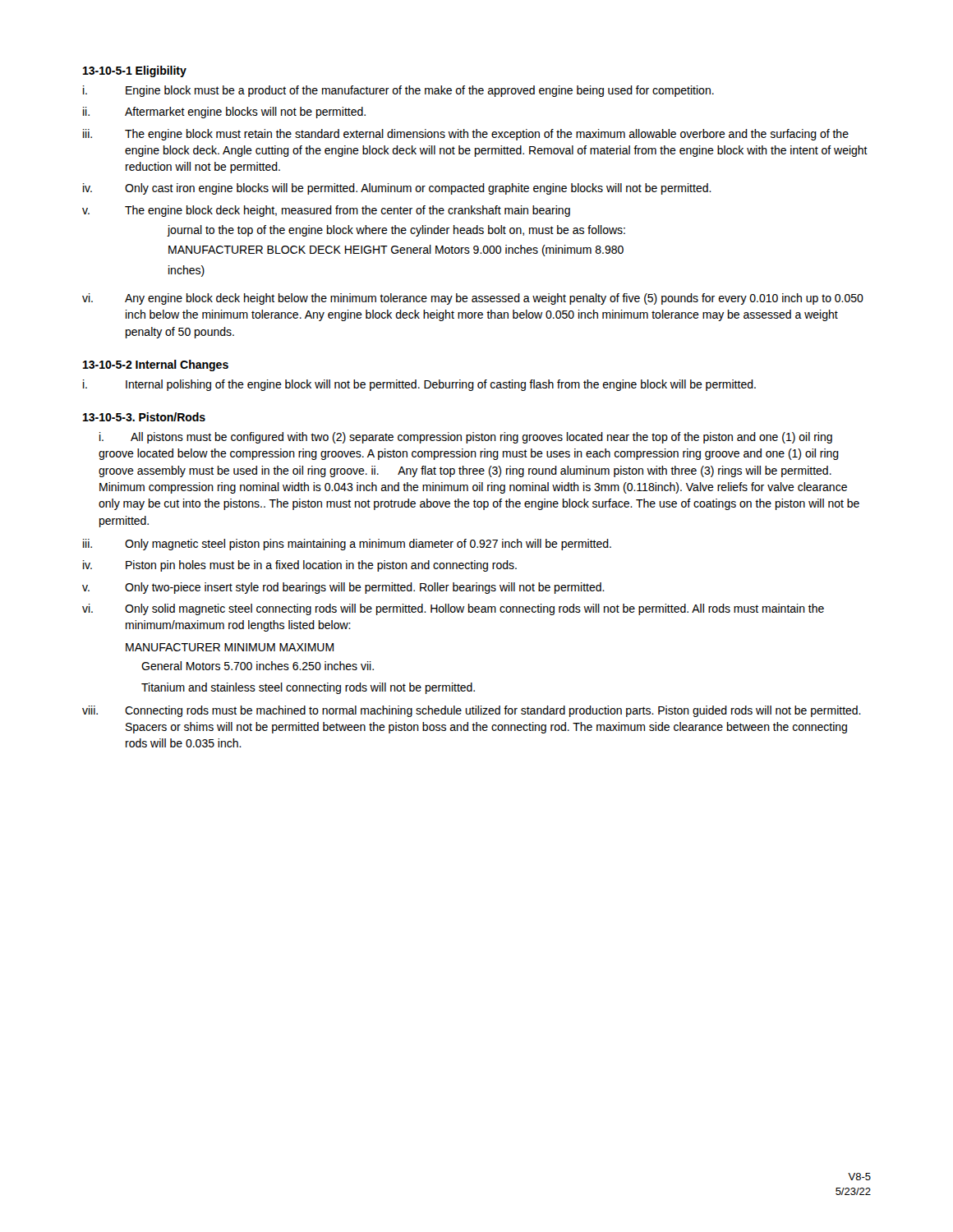Where is the passage that starts "iii. The engine block must"?
953x1232 pixels.
coord(476,150)
